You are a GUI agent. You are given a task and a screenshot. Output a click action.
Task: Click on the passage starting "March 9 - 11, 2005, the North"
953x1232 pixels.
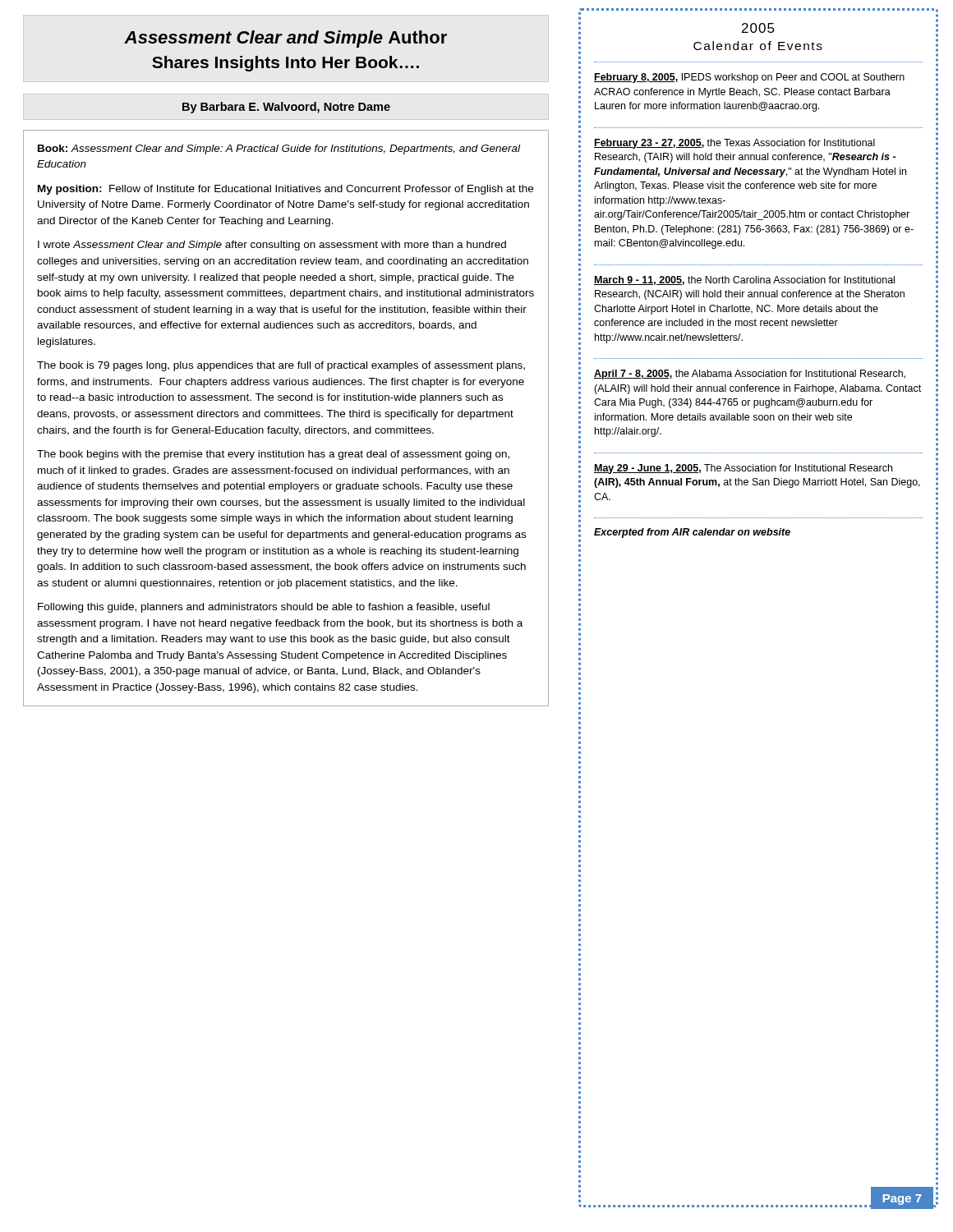pos(750,308)
